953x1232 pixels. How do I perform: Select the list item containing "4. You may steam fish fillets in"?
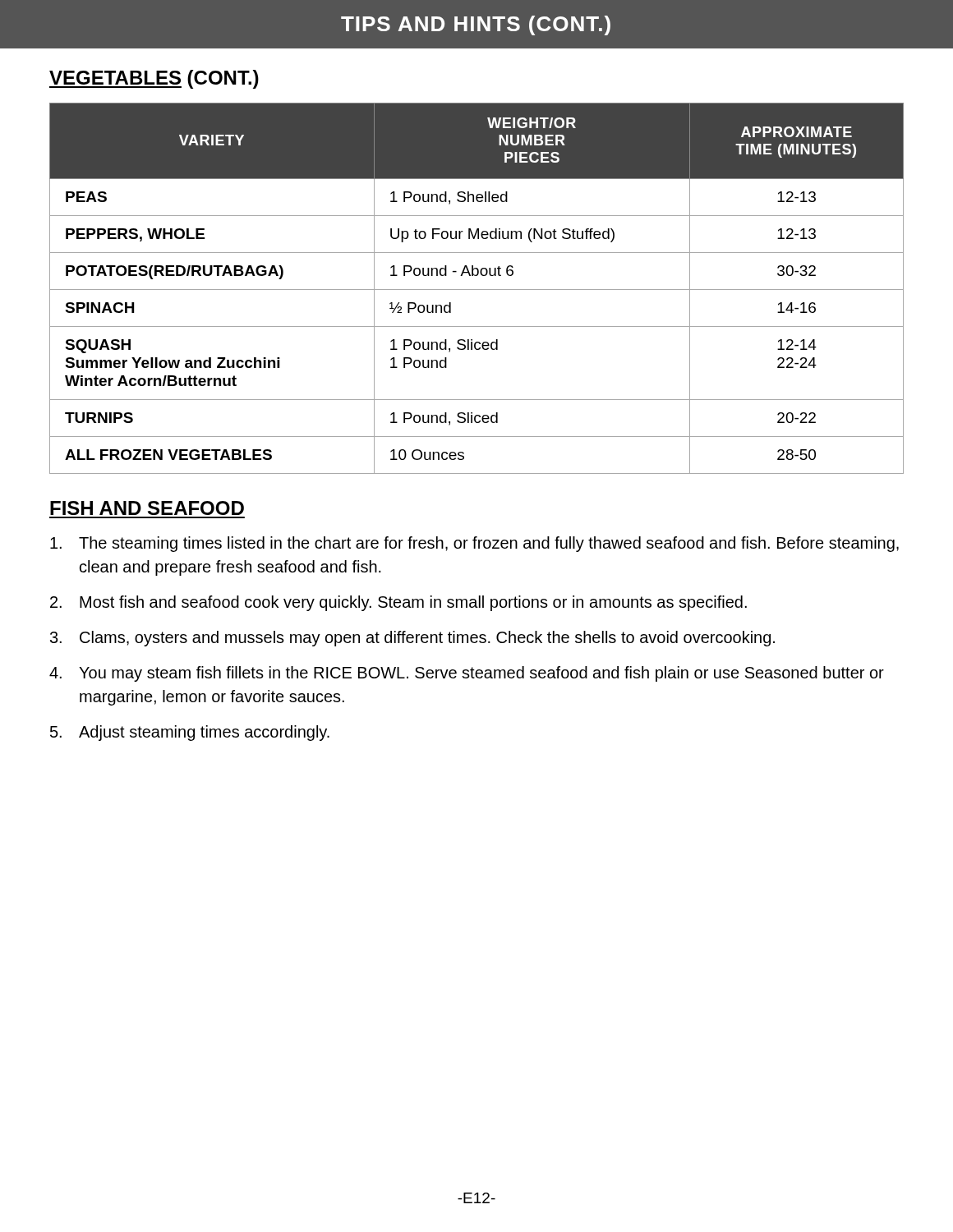point(476,685)
